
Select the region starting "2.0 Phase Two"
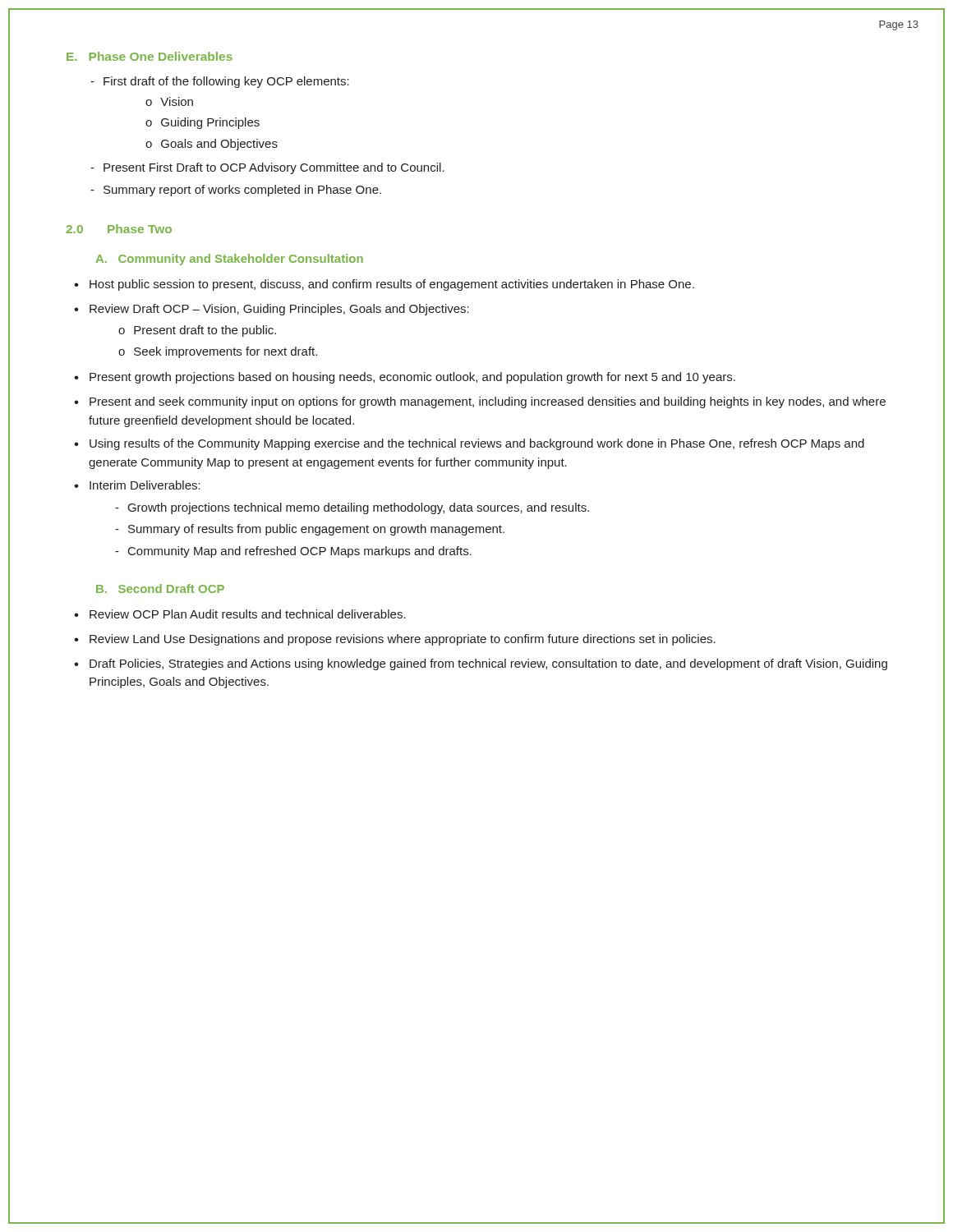[119, 229]
